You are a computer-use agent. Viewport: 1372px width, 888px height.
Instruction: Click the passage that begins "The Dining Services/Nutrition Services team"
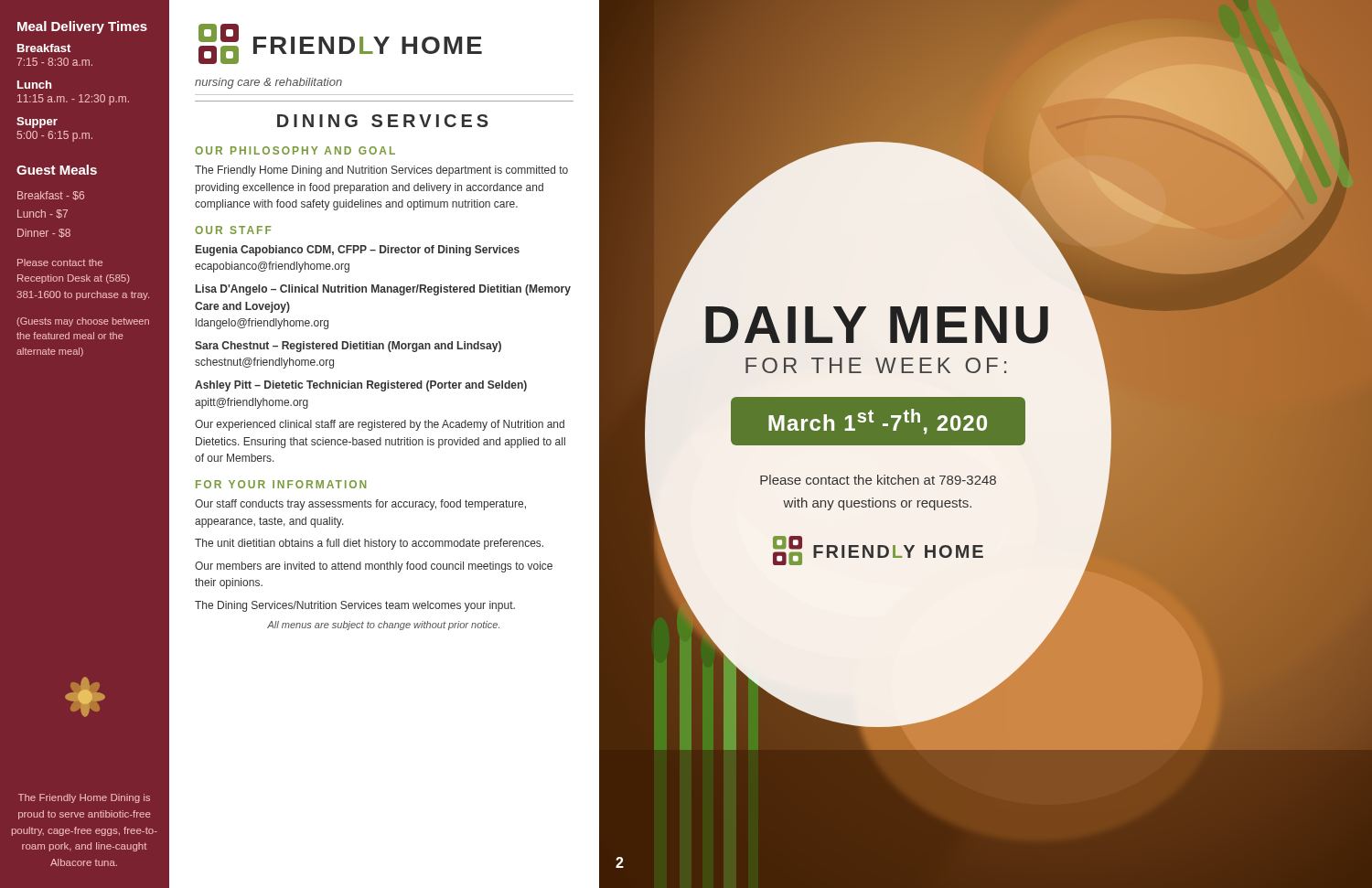(355, 605)
